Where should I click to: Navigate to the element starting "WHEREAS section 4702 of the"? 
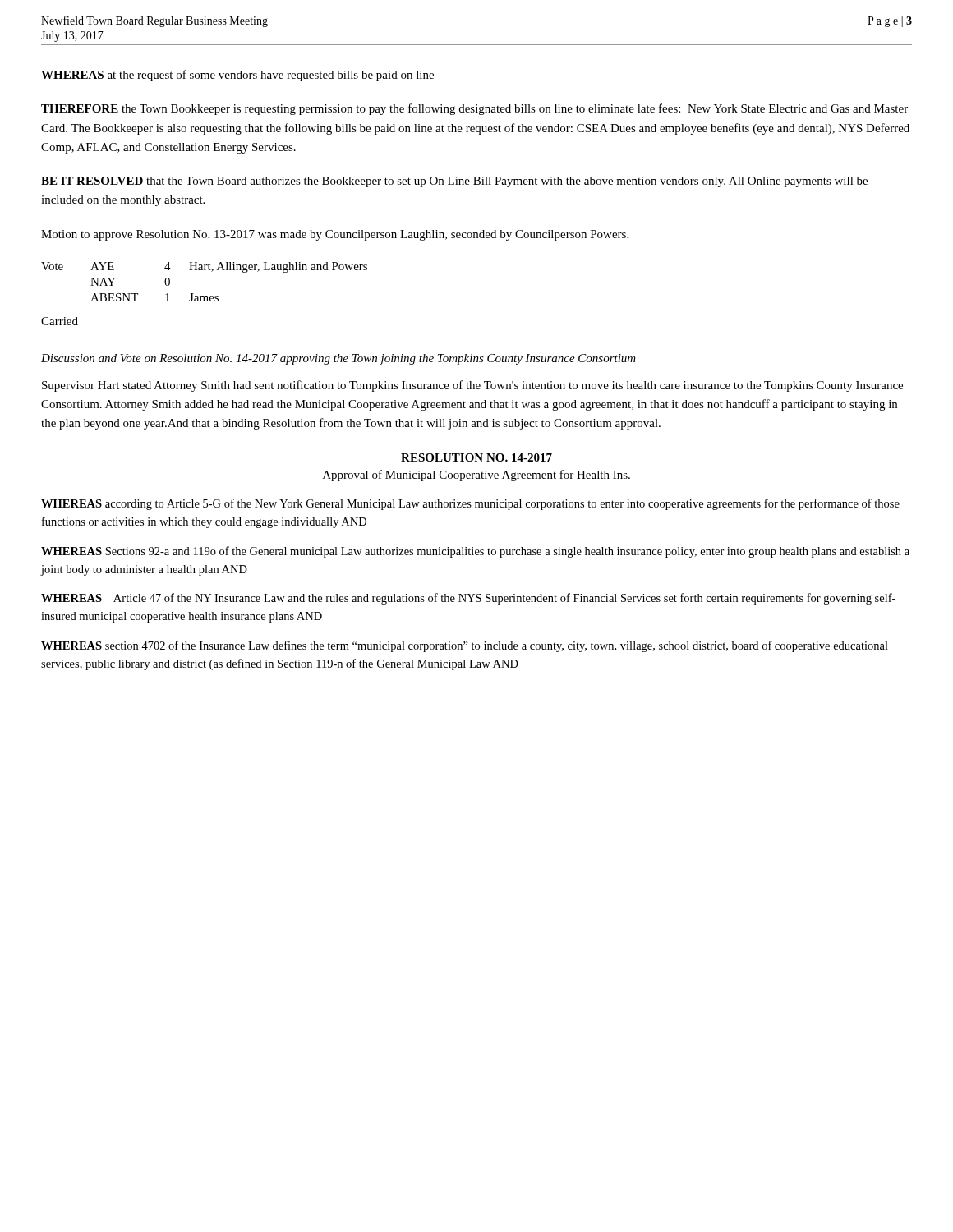465,654
